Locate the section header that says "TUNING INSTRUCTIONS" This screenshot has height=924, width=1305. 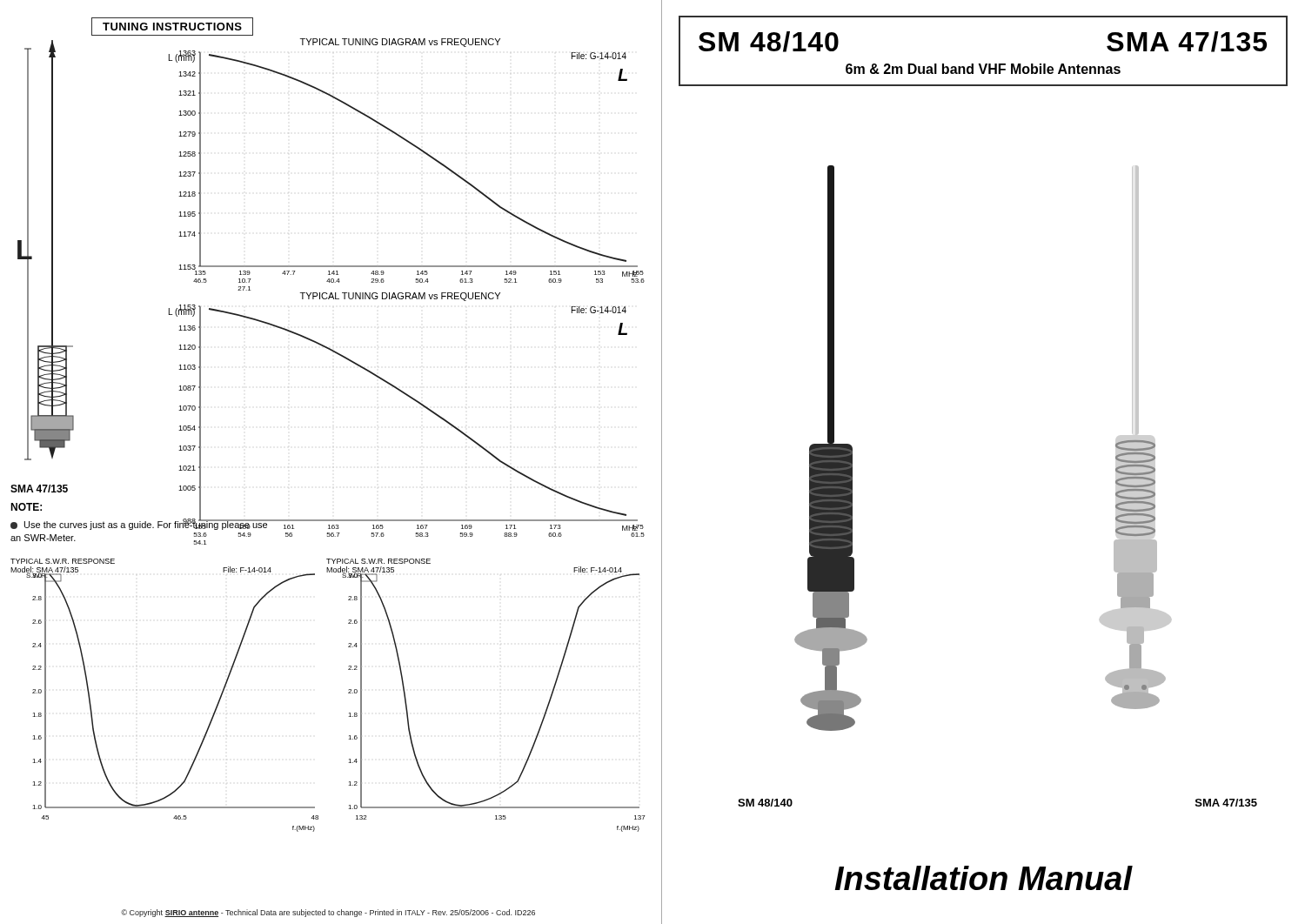point(172,27)
